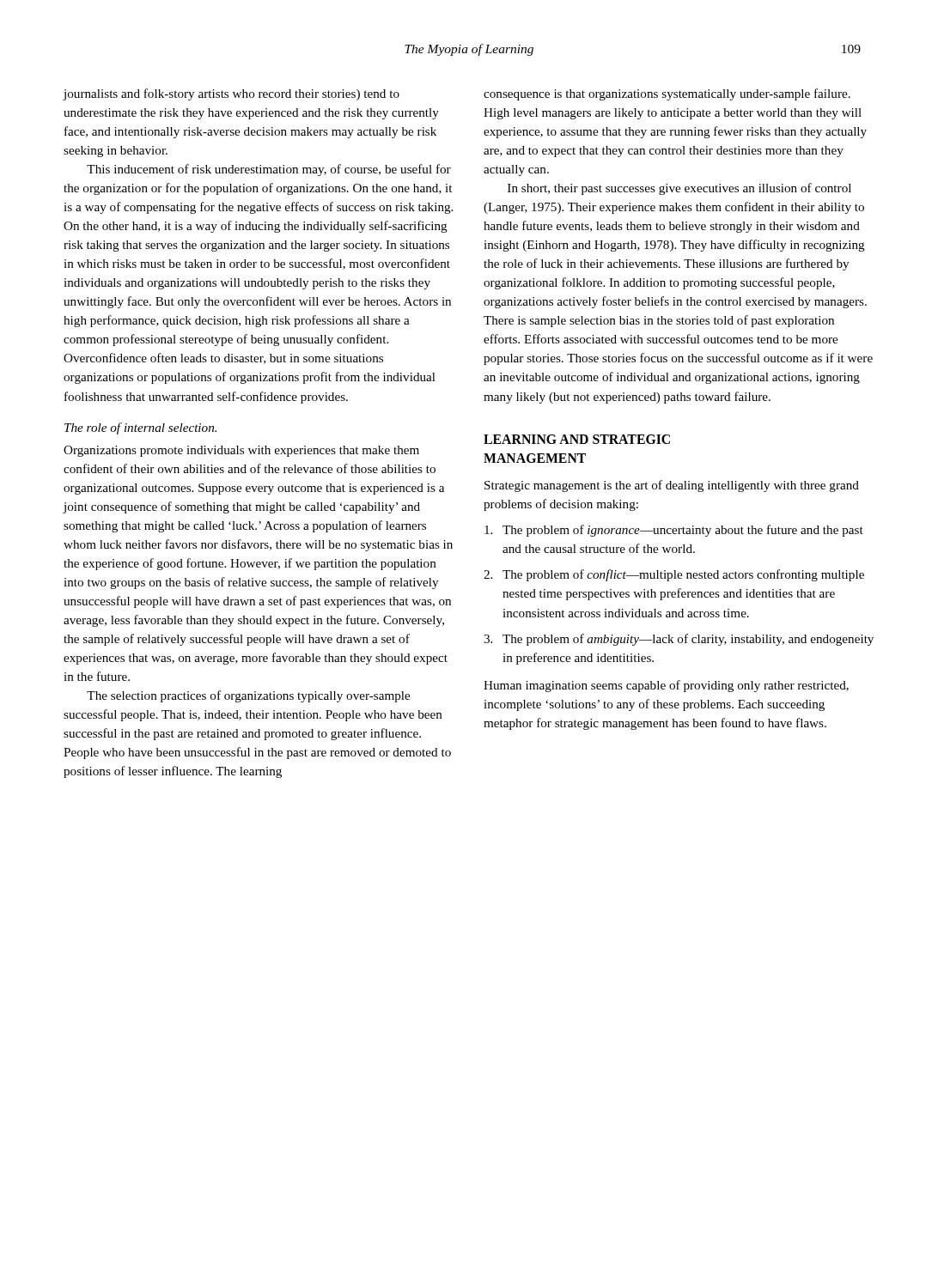
Task: Navigate to the region starting "journalists and folk-story artists who record their stories)"
Action: pyautogui.click(x=259, y=122)
